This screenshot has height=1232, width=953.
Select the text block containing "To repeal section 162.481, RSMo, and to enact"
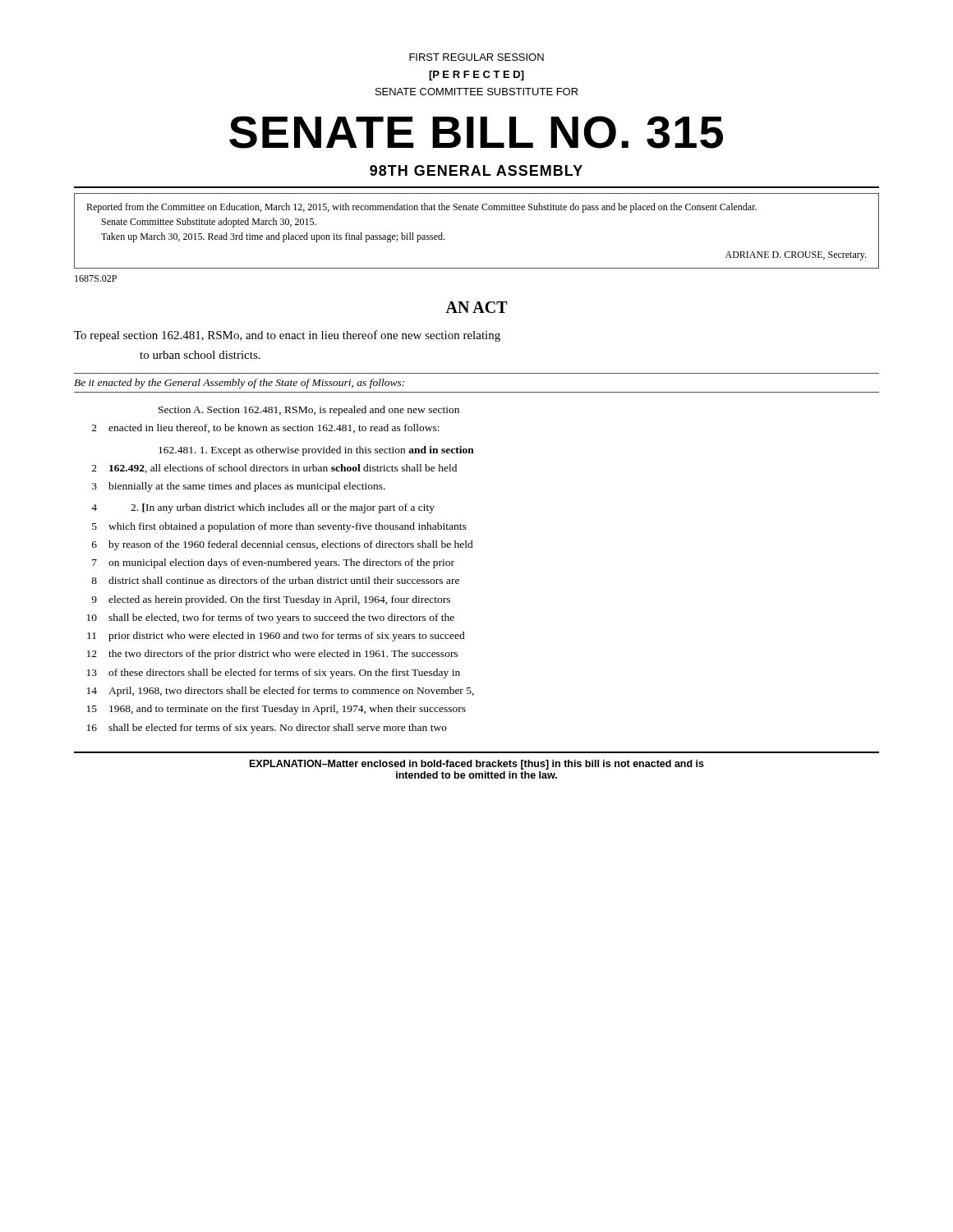[287, 345]
